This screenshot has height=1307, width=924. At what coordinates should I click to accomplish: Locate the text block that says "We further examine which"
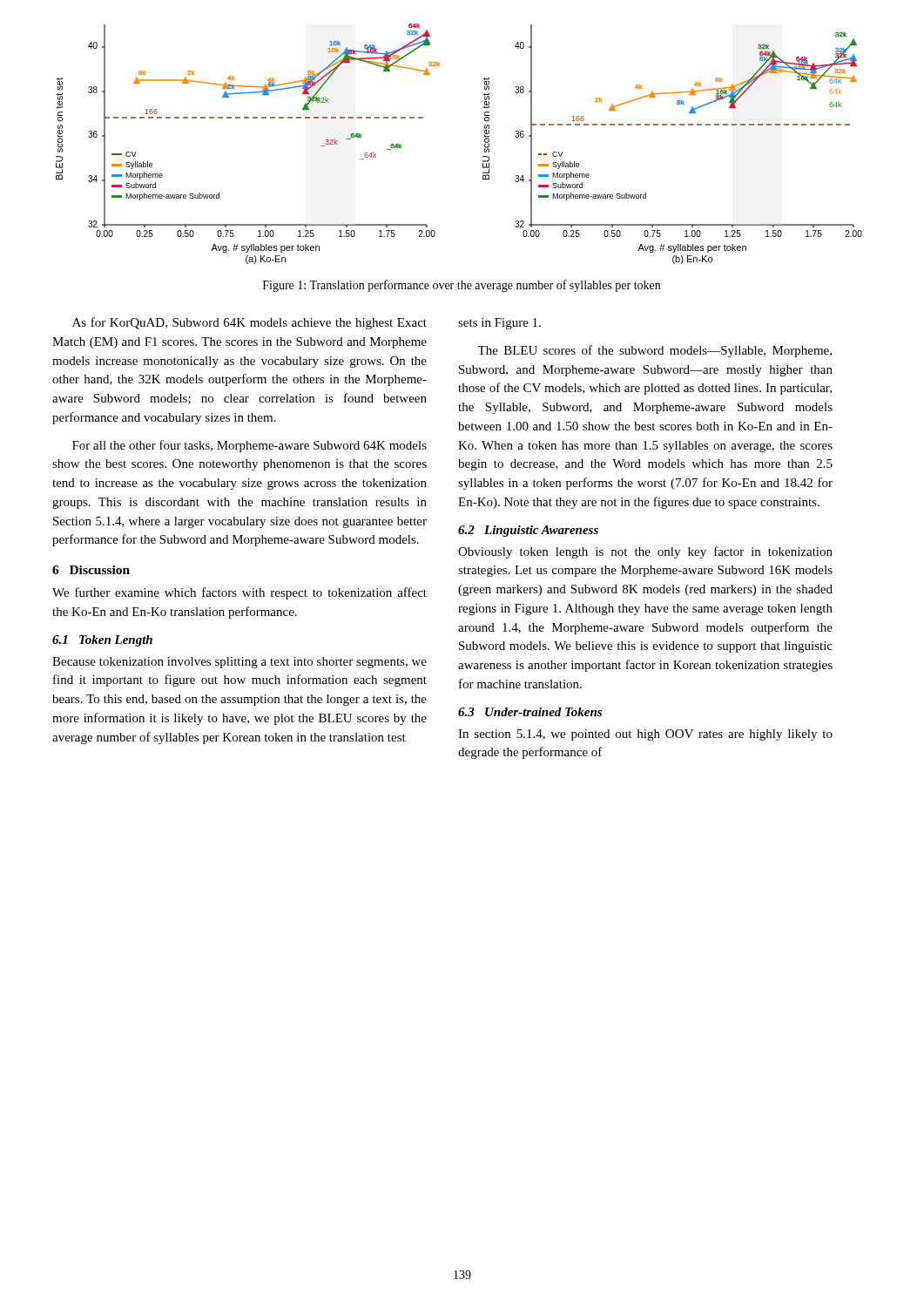[x=240, y=603]
